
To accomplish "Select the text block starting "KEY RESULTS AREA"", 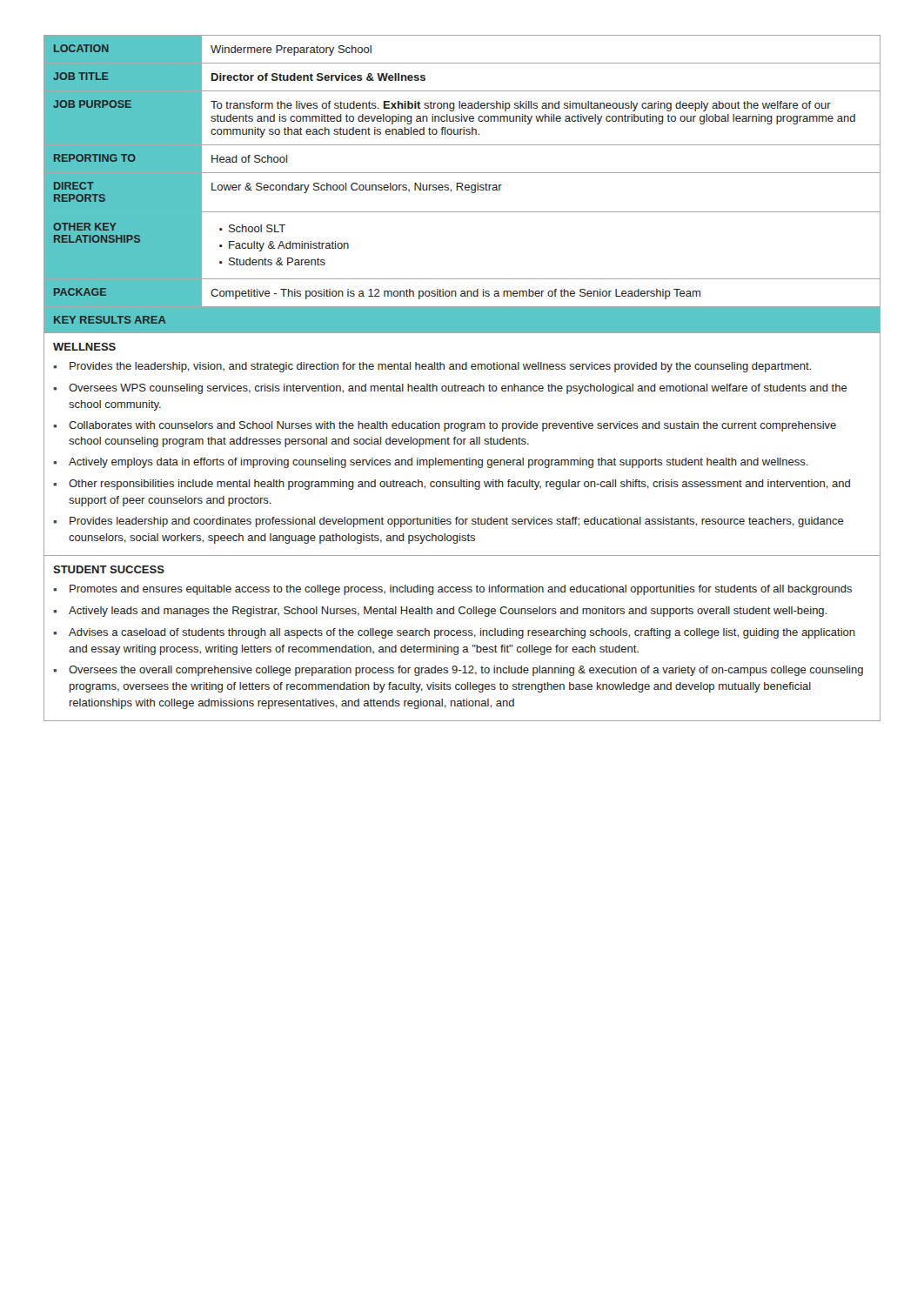I will point(109,320).
